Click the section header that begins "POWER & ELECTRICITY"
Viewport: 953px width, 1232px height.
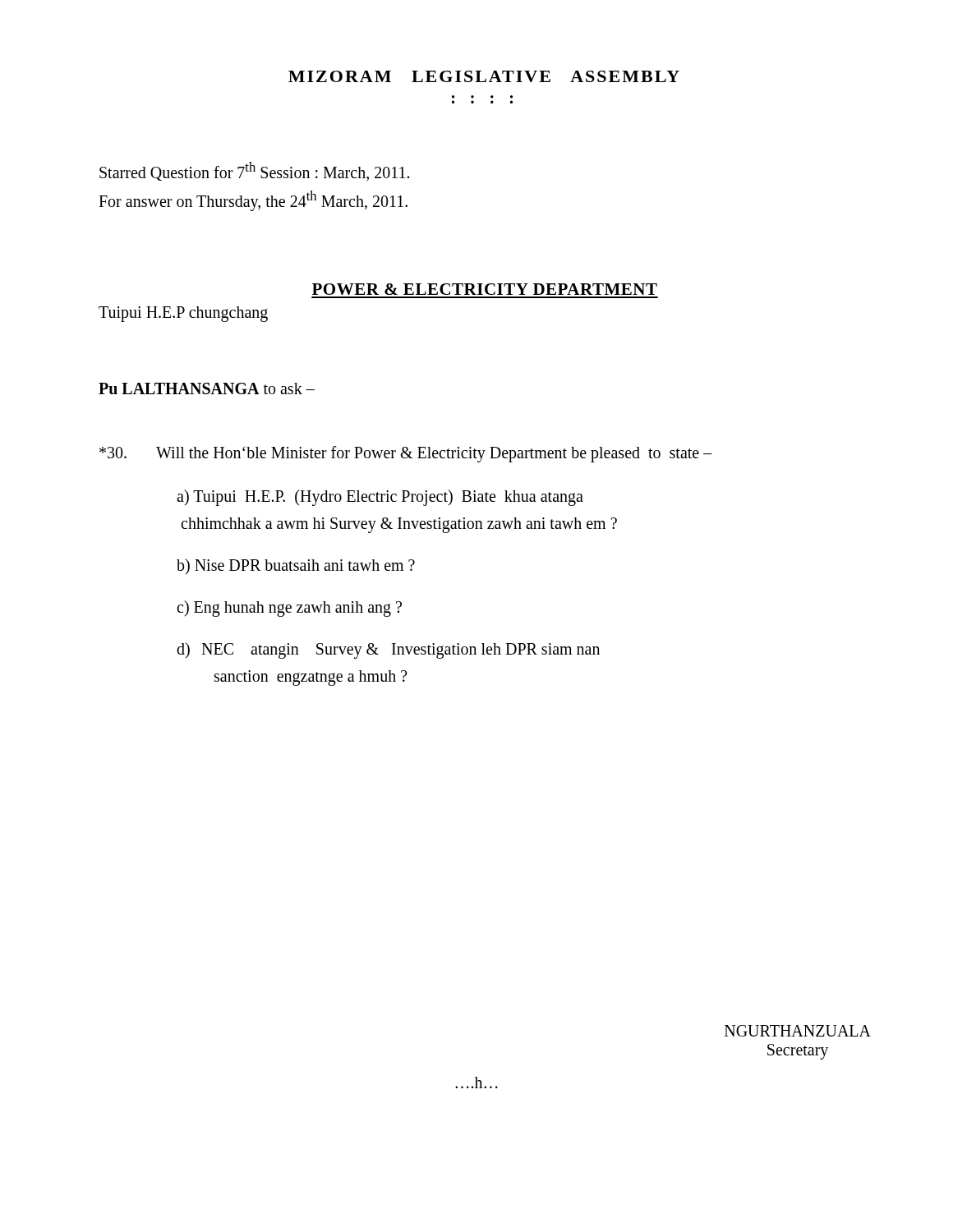pos(485,289)
